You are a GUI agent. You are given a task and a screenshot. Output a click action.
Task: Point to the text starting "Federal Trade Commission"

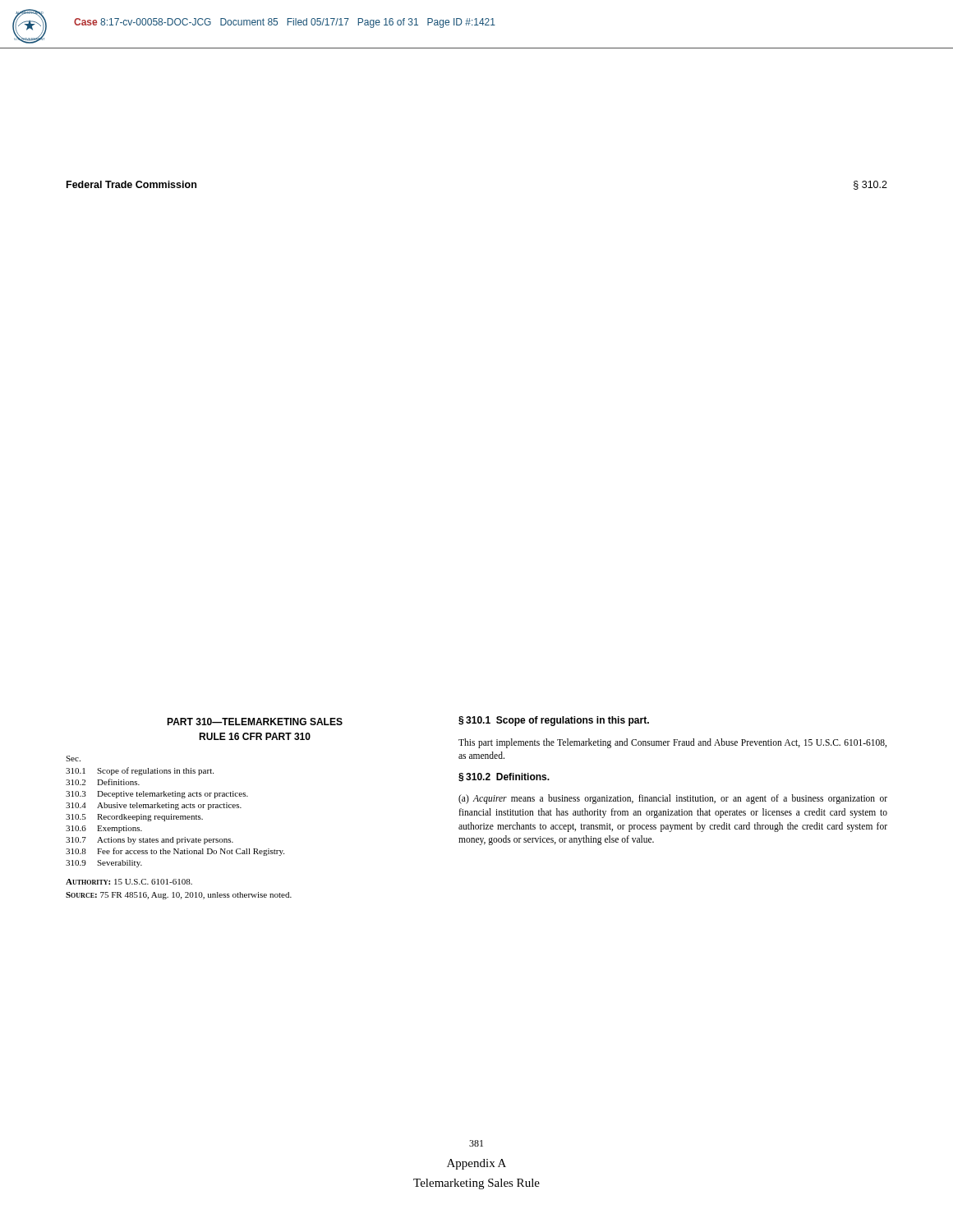click(x=131, y=185)
